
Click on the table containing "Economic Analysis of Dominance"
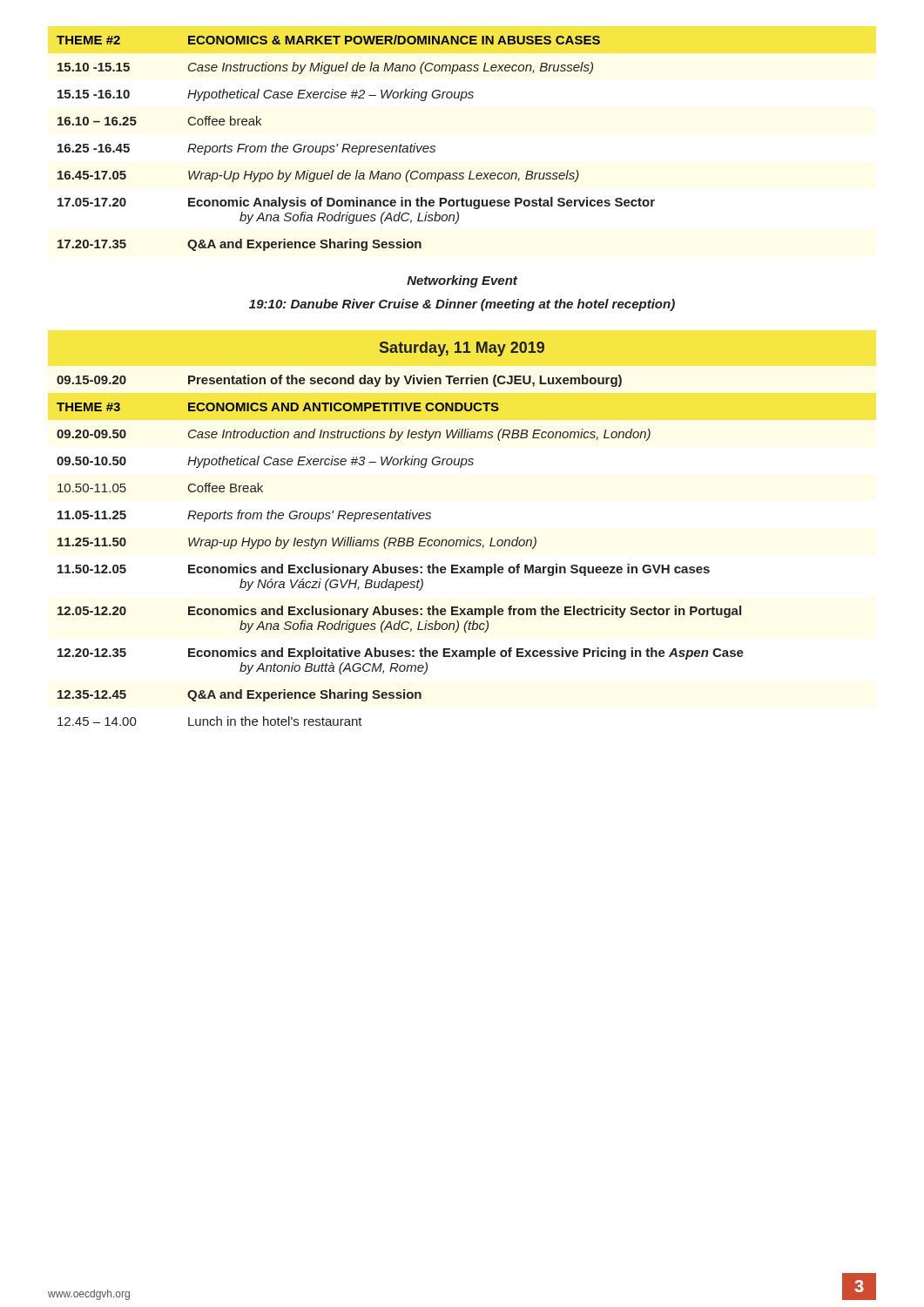coord(462,142)
